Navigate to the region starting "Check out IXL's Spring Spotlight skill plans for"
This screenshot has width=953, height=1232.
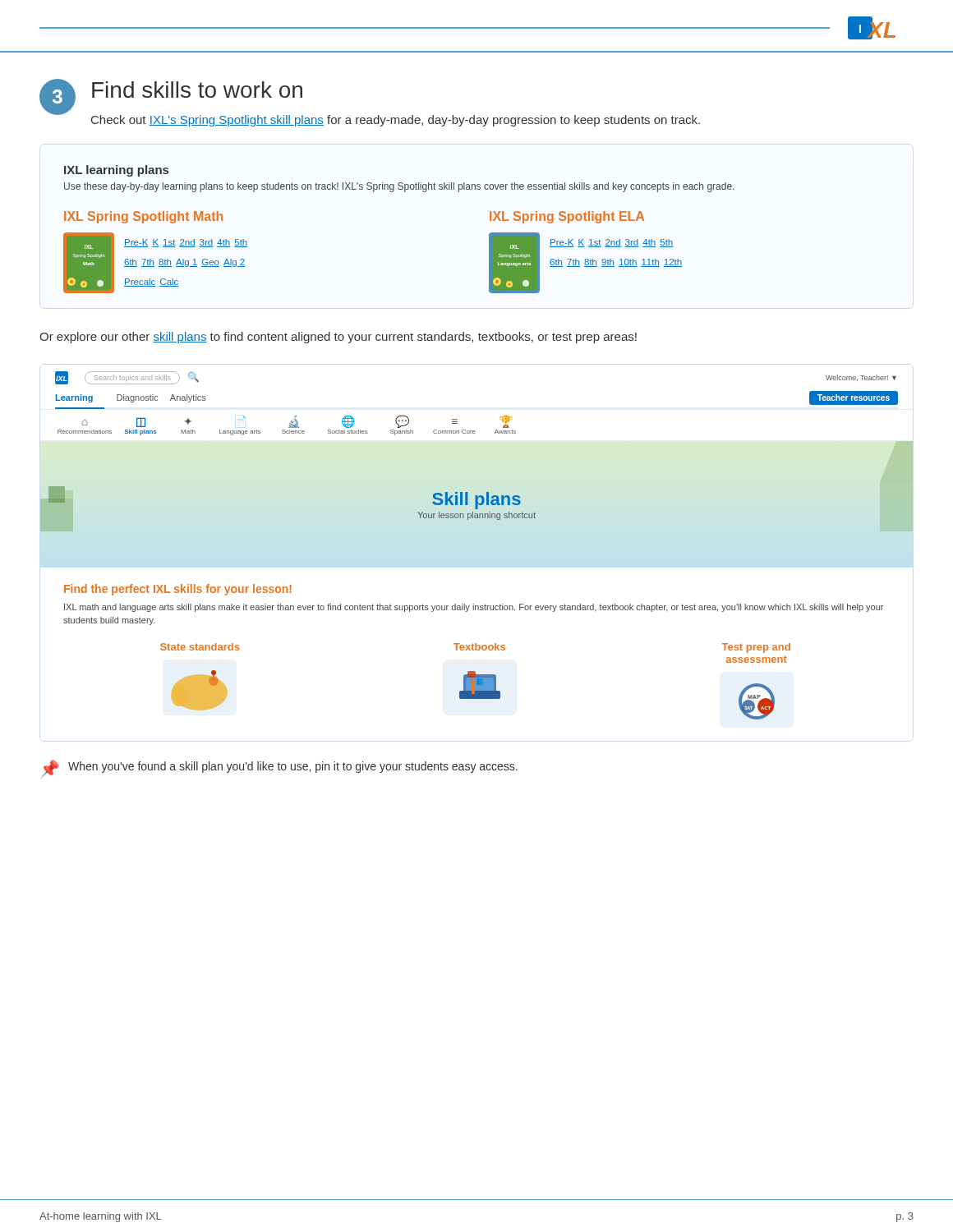pos(396,120)
